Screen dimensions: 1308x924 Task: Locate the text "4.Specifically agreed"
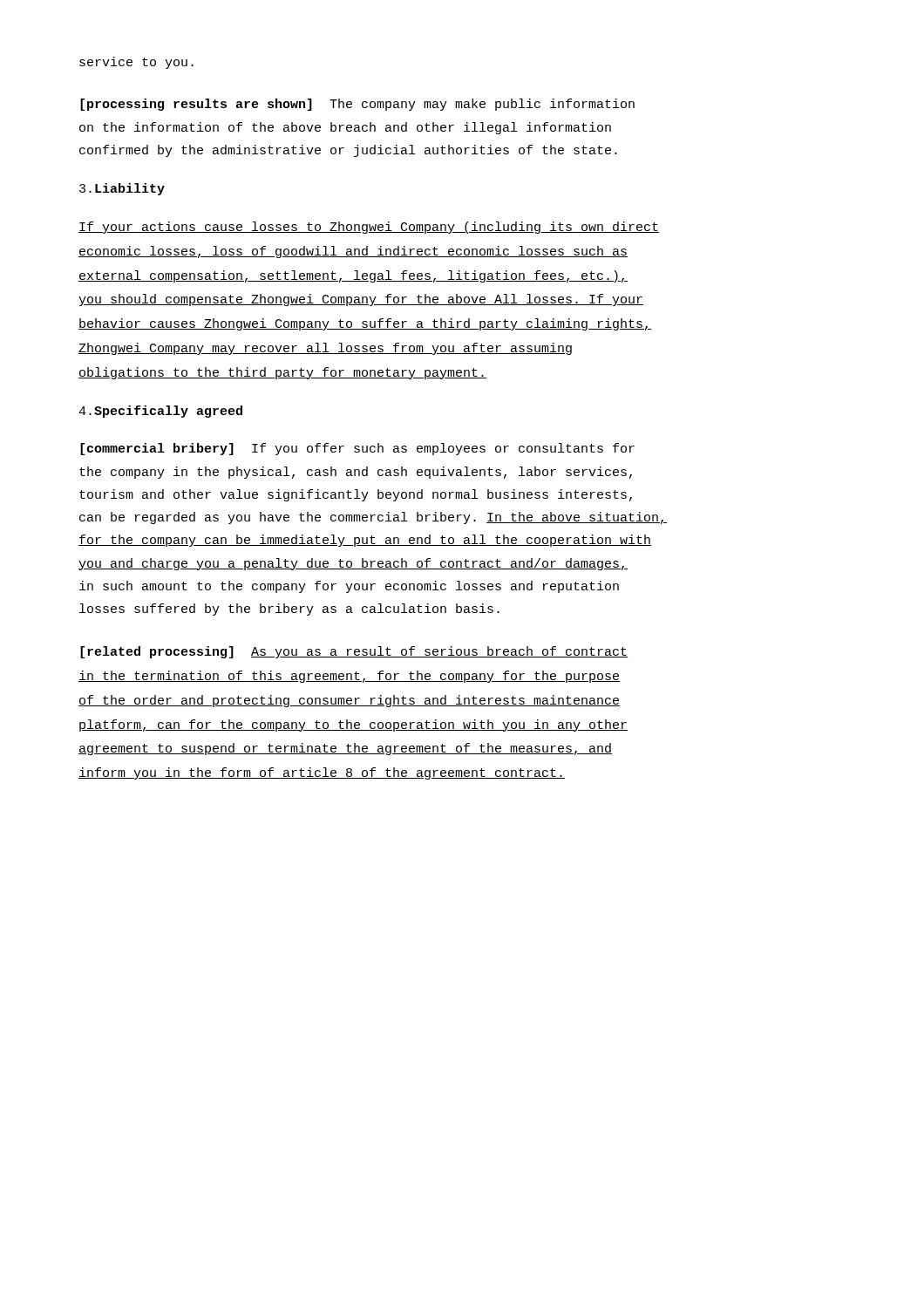click(161, 412)
